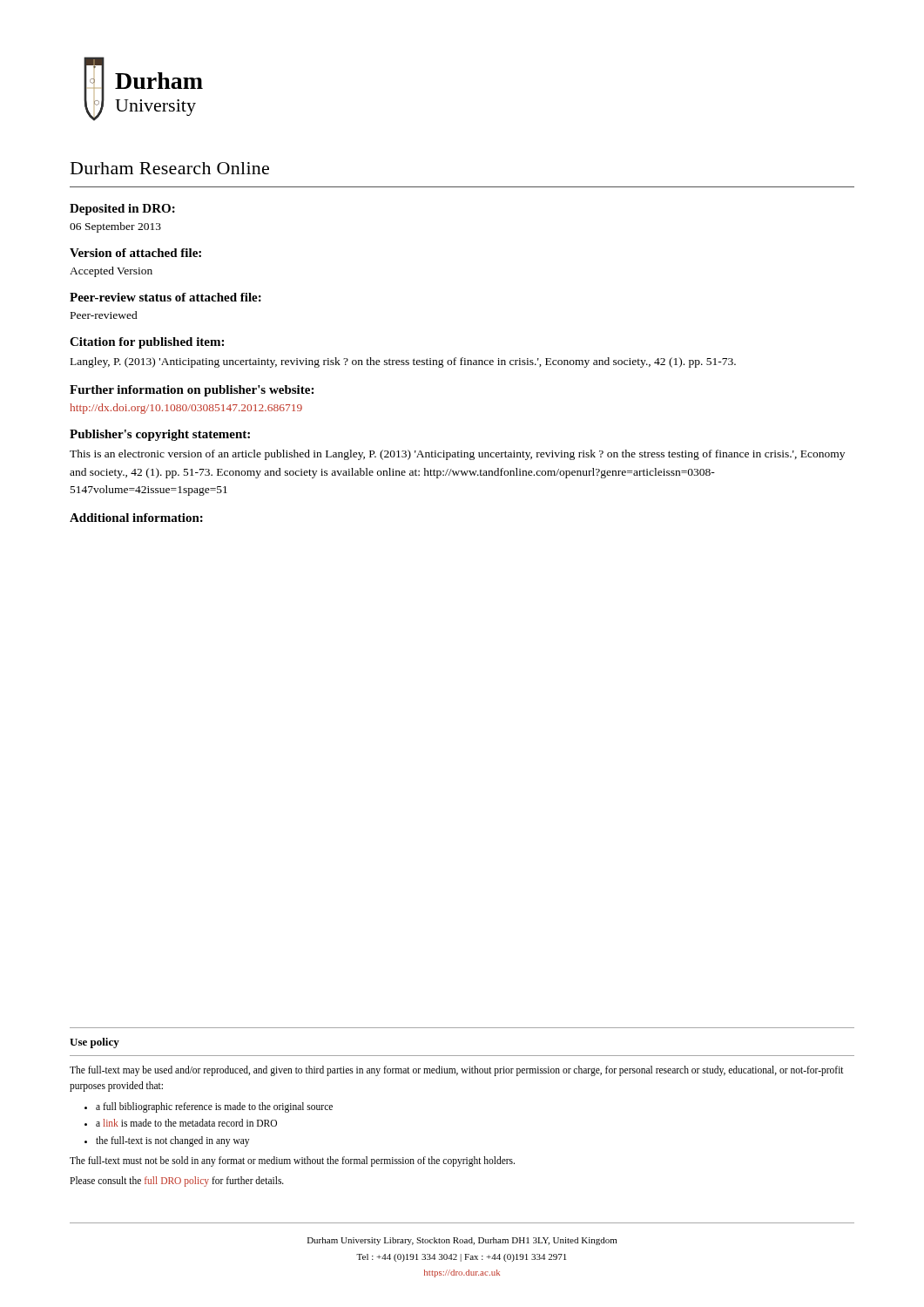
Task: Click on the section header that says "Deposited in DRO:"
Action: [123, 208]
